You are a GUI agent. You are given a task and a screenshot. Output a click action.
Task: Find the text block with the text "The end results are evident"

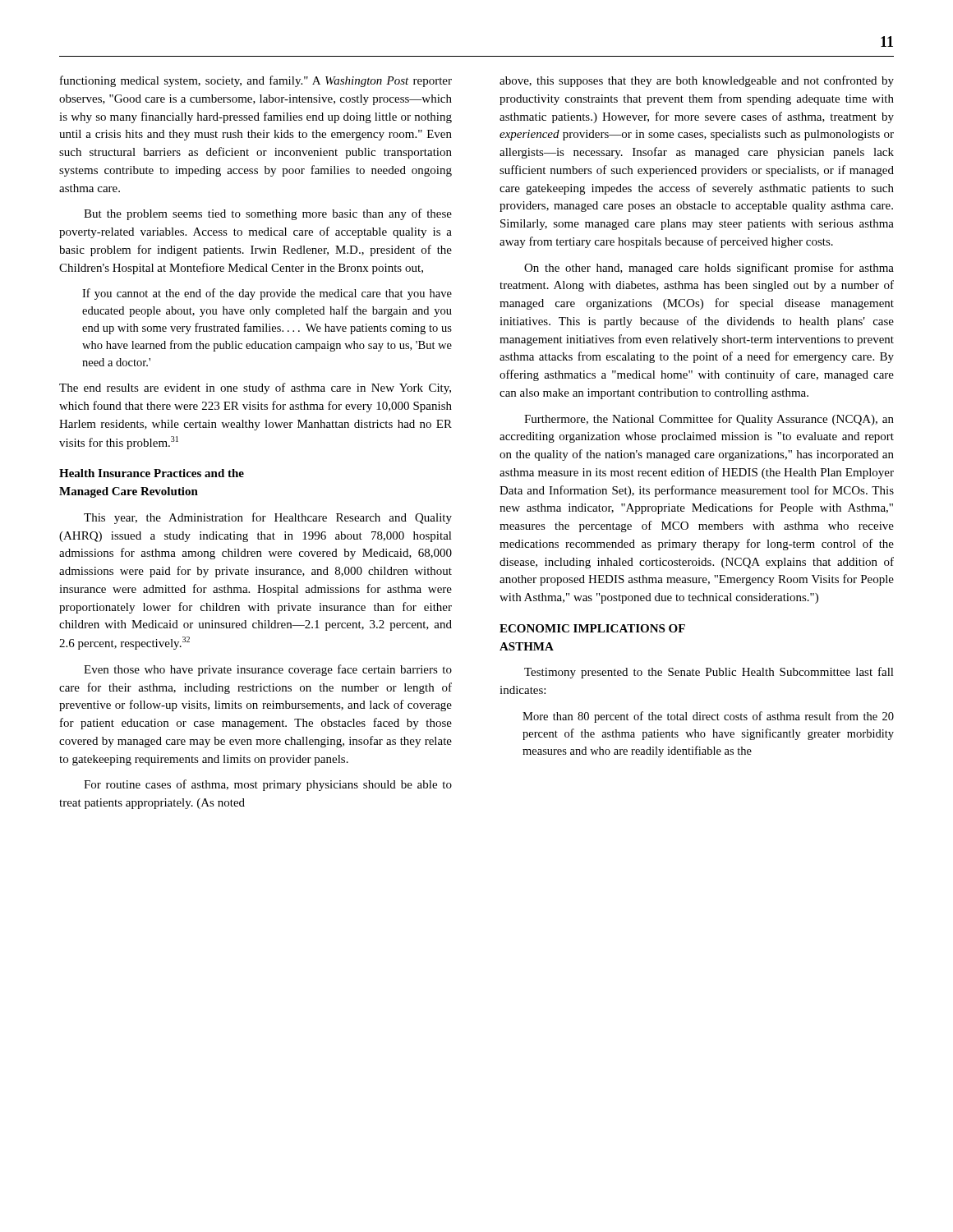[255, 416]
